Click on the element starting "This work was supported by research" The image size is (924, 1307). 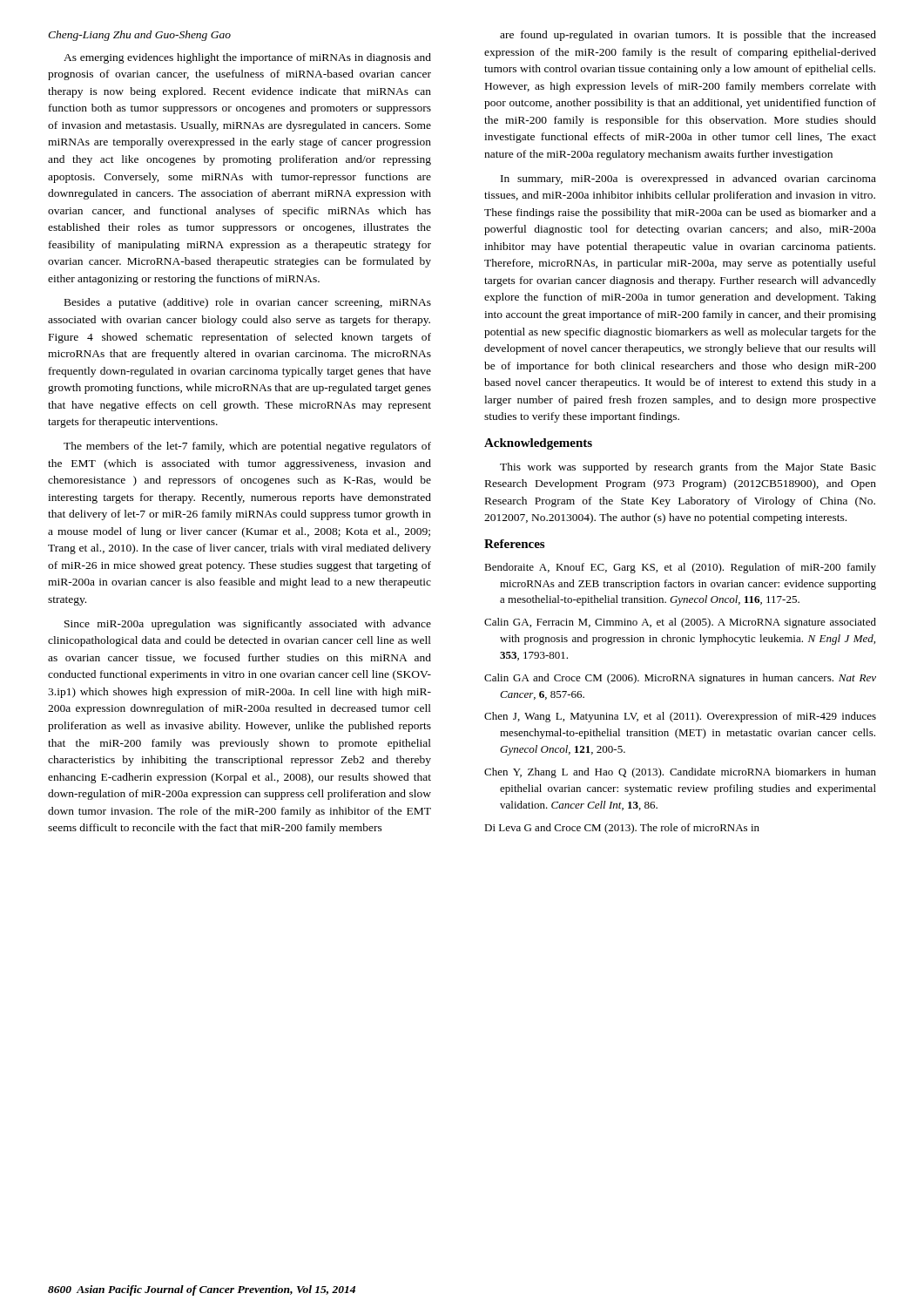tap(680, 492)
